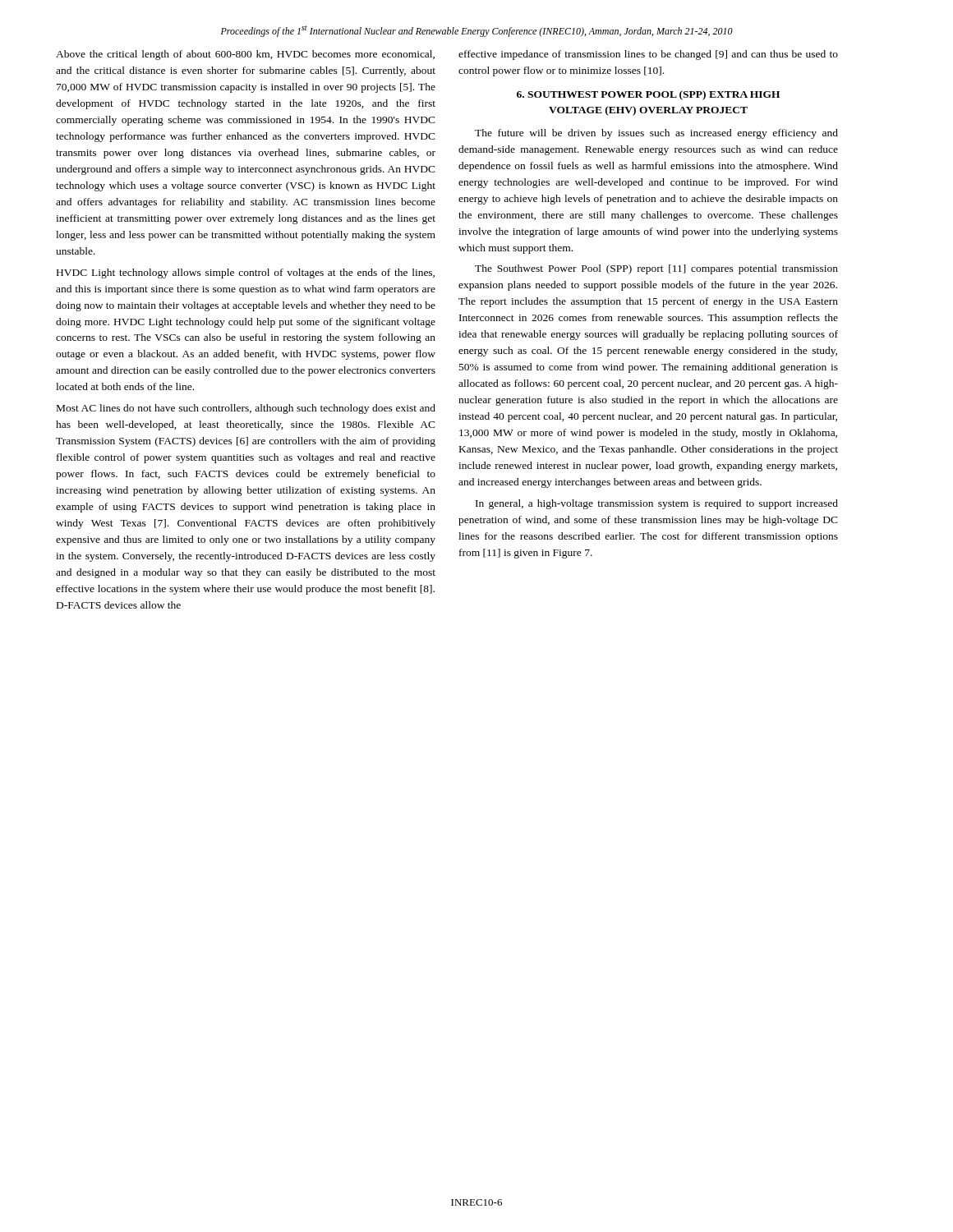Click the passage that begins "The Southwest Power Pool (SPP) report [11]"
This screenshot has width=953, height=1232.
[x=648, y=376]
